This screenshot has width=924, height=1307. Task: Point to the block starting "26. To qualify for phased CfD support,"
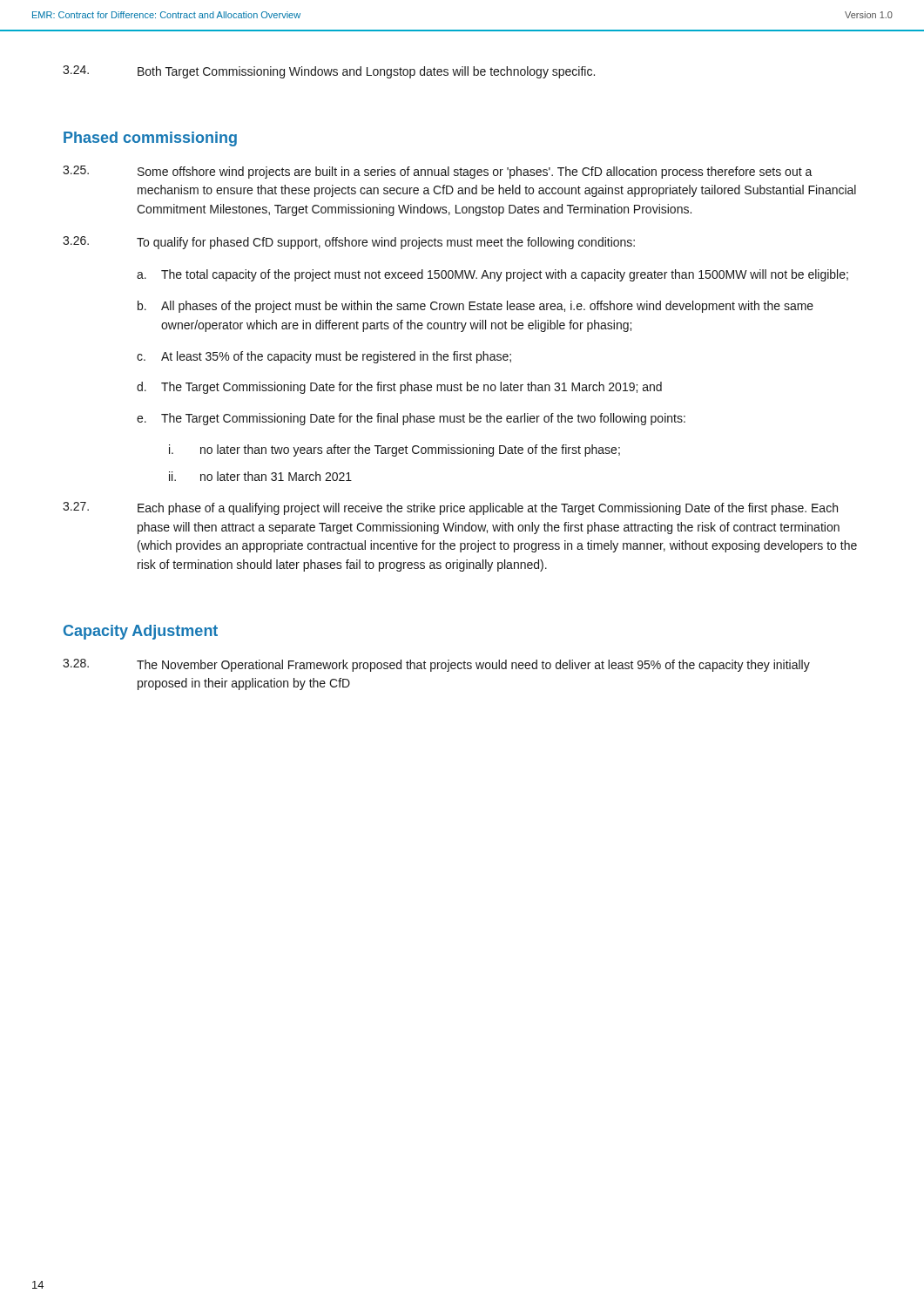pos(462,243)
